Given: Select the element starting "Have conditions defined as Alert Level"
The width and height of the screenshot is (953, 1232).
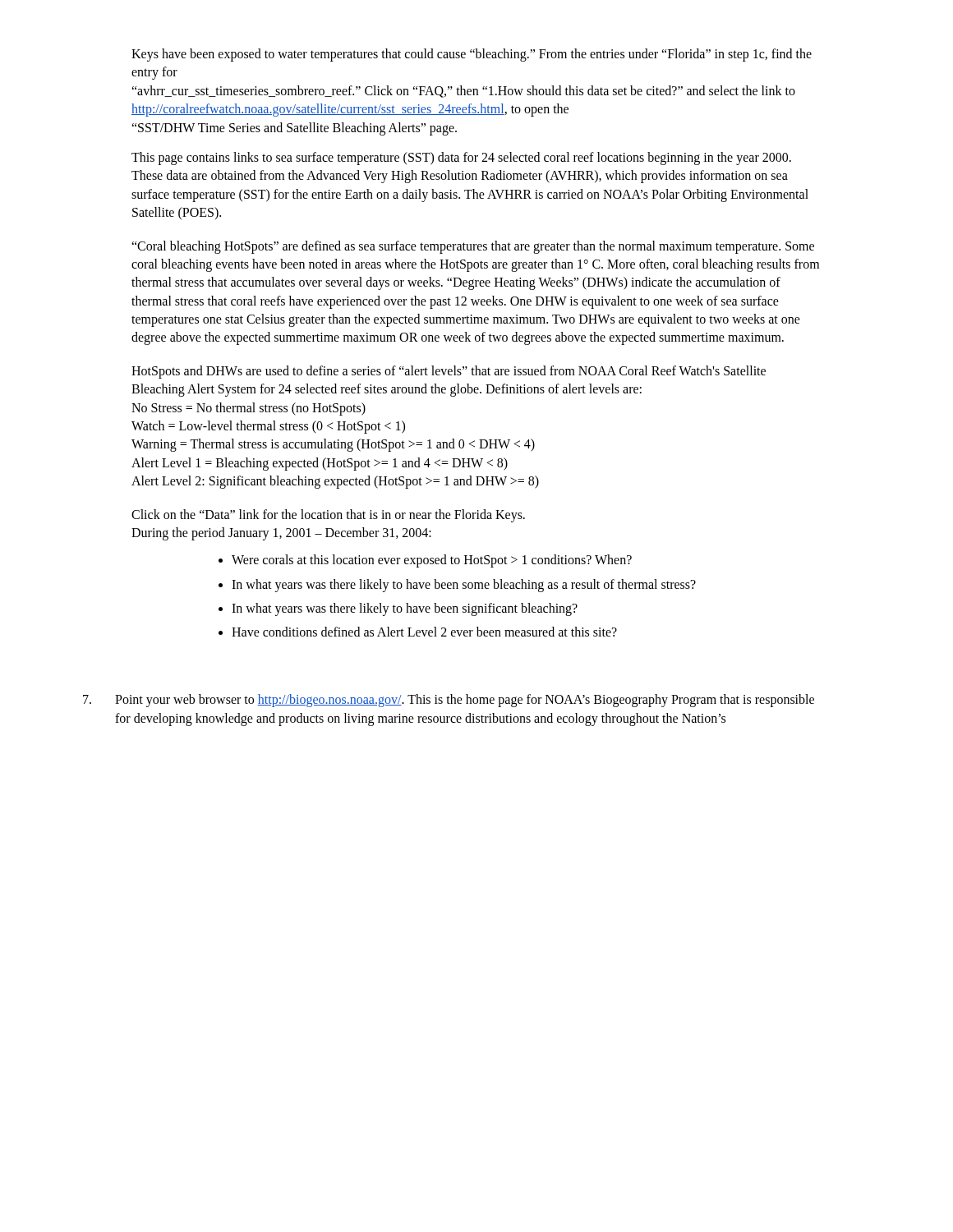Looking at the screenshot, I should [x=424, y=632].
